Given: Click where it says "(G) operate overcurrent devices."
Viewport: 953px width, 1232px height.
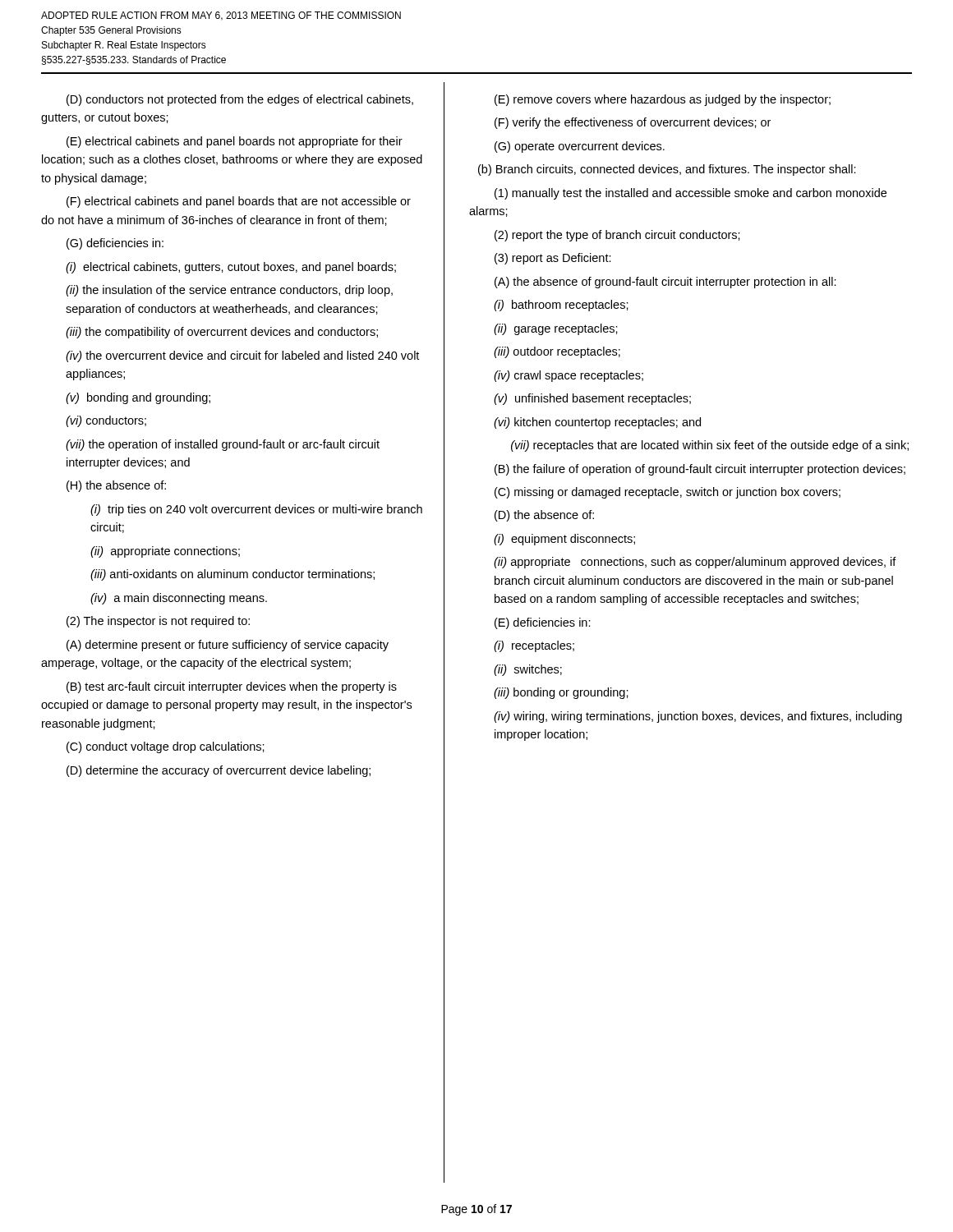Looking at the screenshot, I should click(580, 147).
